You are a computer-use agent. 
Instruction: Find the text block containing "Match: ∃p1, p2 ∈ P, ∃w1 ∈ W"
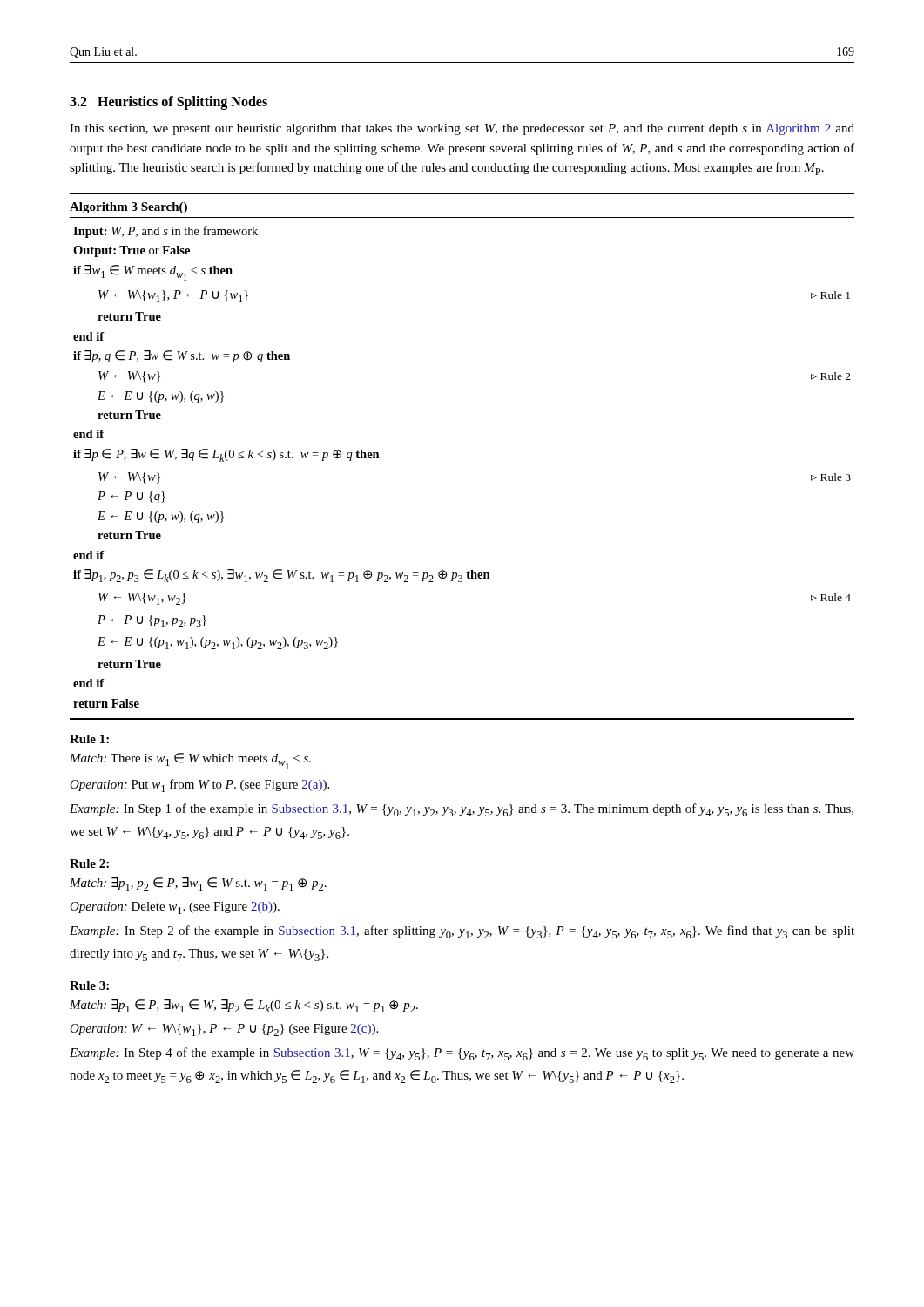(462, 919)
